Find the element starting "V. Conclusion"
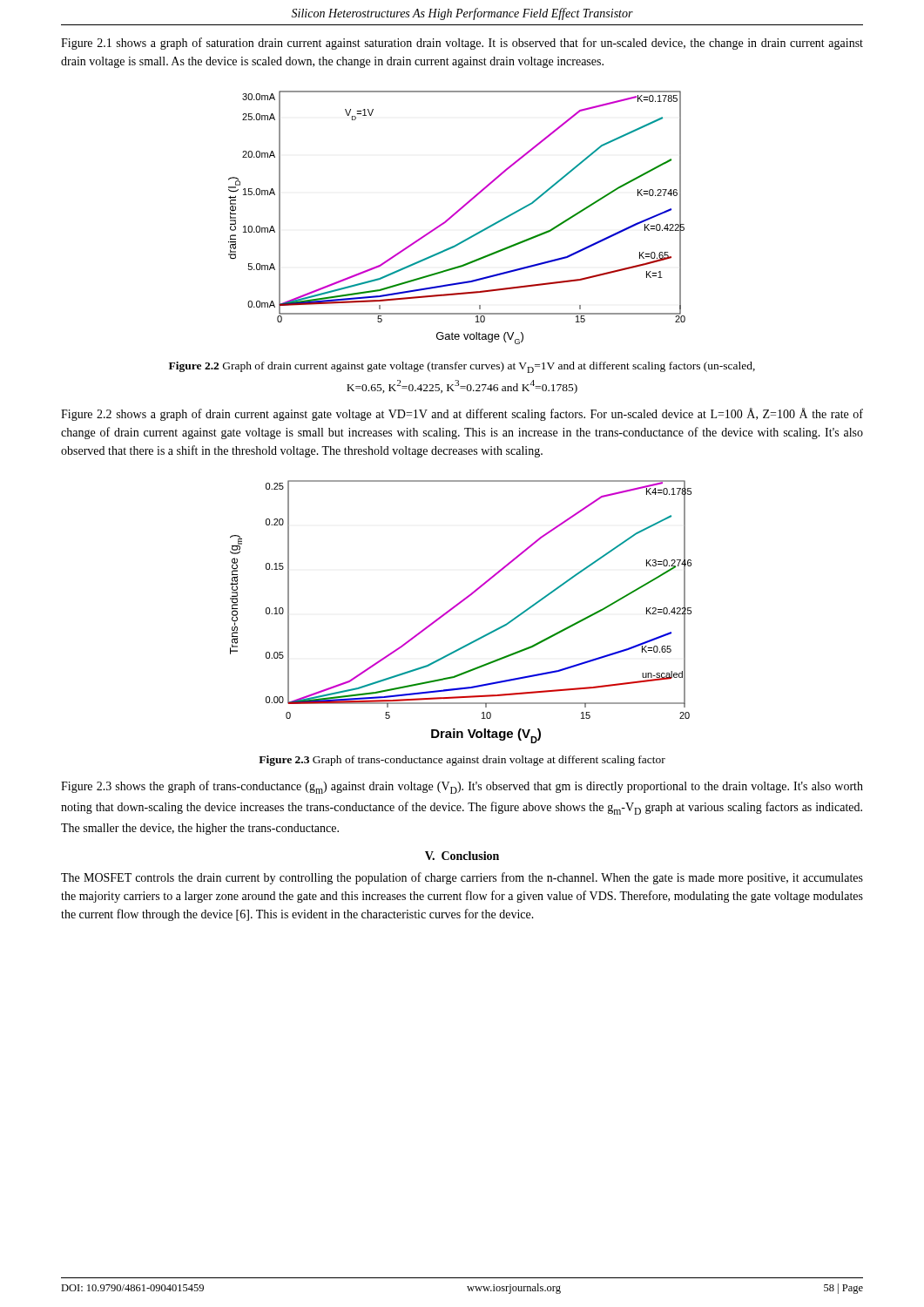This screenshot has height=1307, width=924. pyautogui.click(x=462, y=856)
